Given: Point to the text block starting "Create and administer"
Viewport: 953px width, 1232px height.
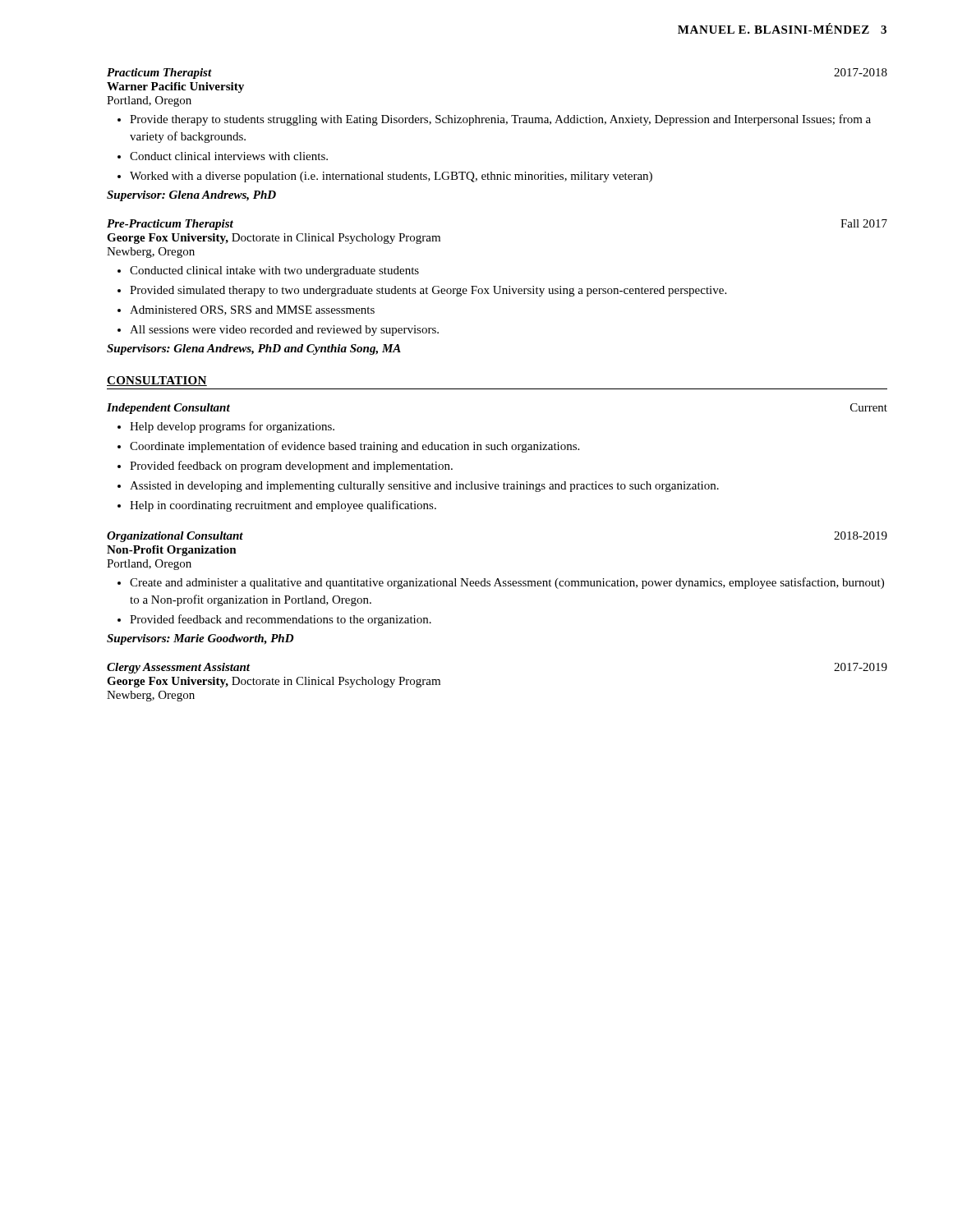Looking at the screenshot, I should point(507,591).
